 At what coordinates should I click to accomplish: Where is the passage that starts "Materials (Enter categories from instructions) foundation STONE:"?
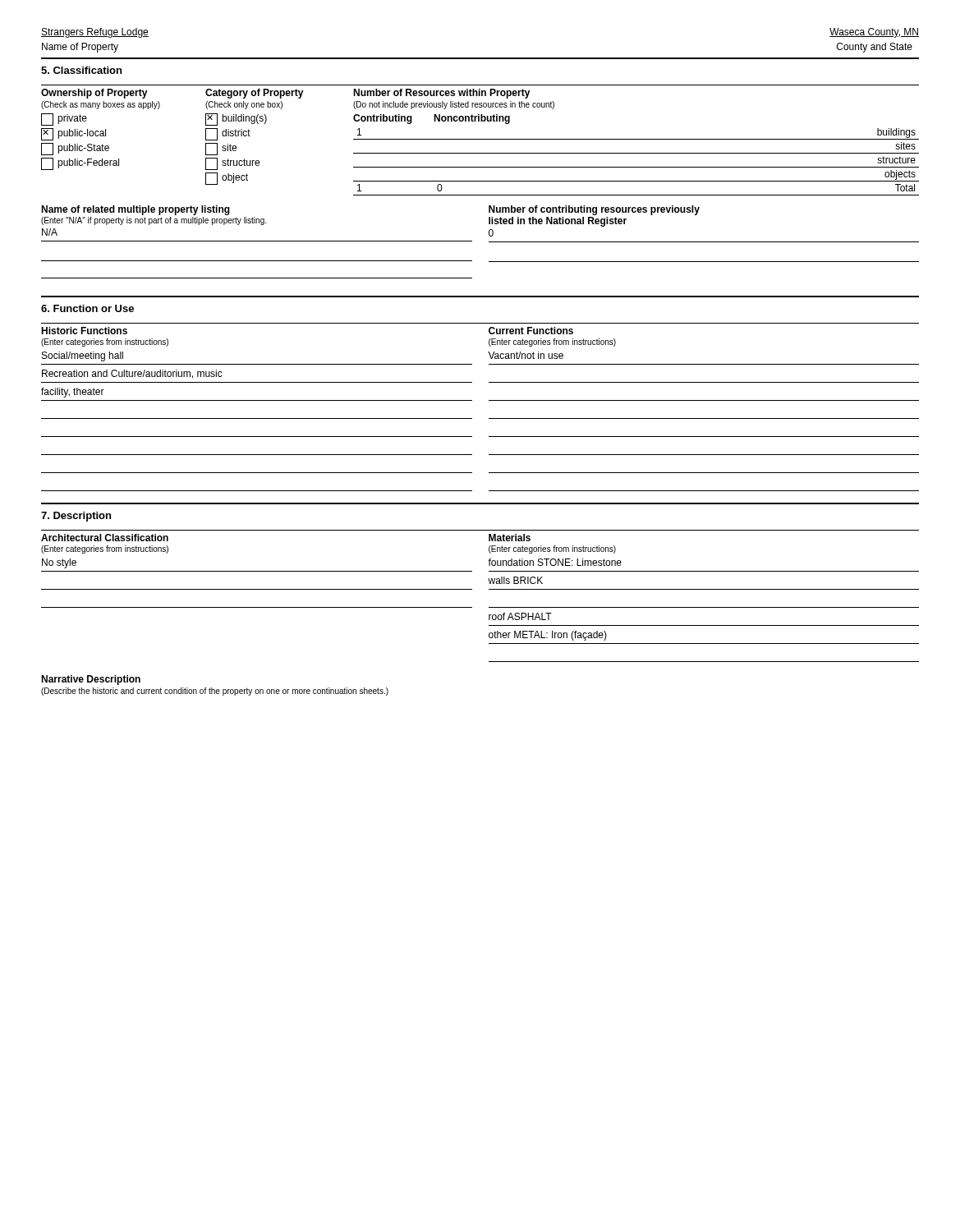704,597
